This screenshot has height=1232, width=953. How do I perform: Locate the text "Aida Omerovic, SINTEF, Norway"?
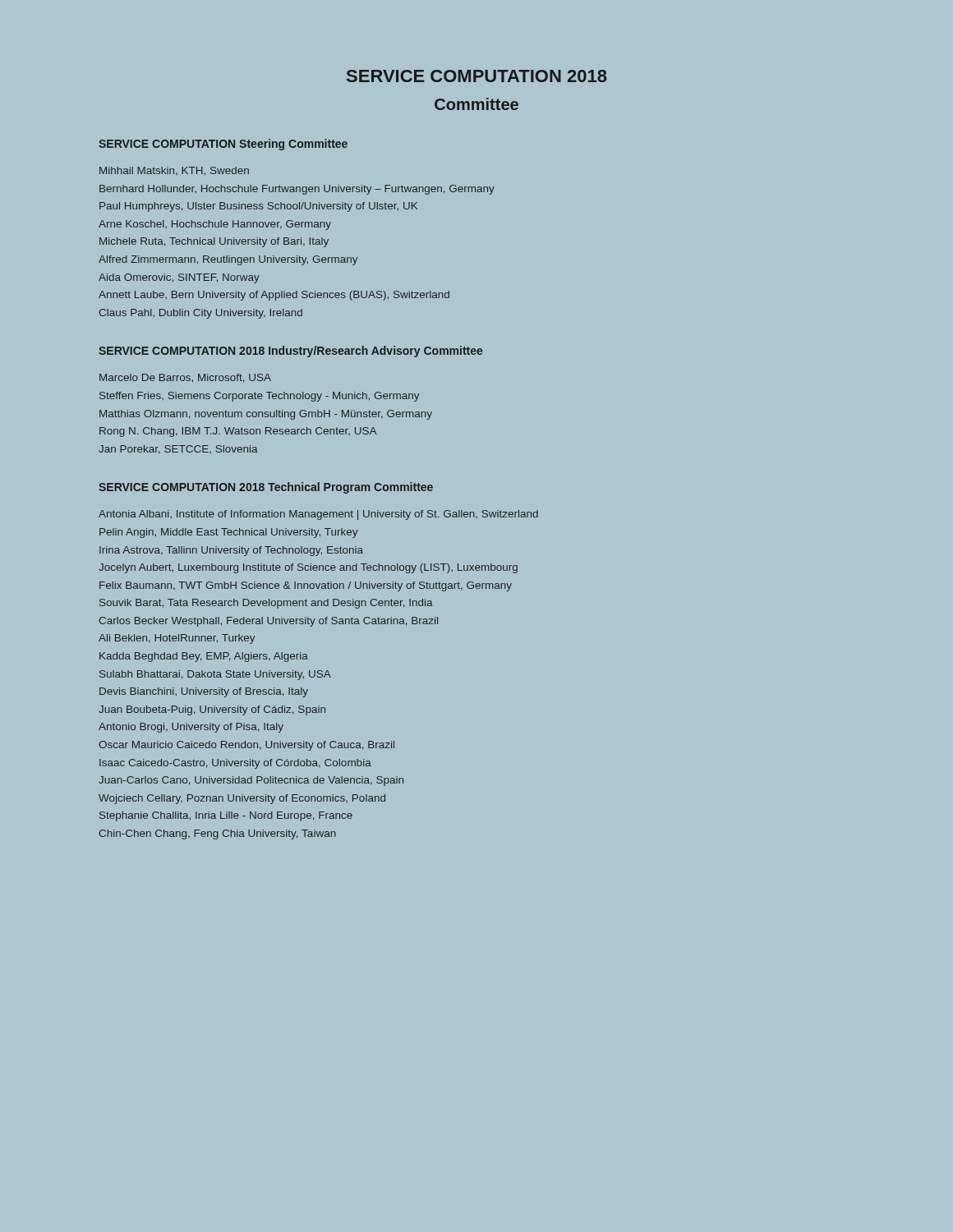pos(179,277)
